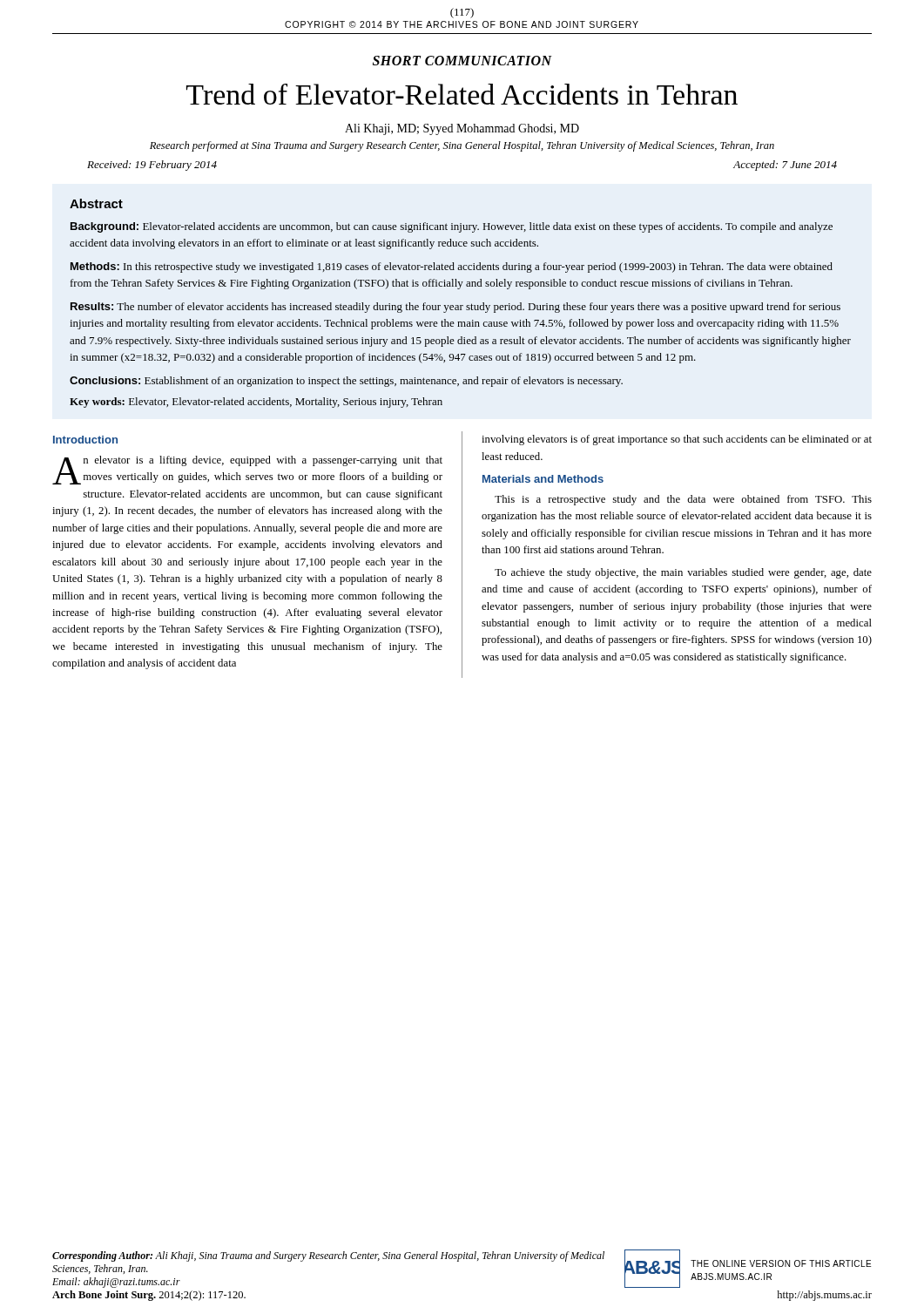Click on the text starting "Results: The number of elevator"
Screen dimensions: 1307x924
point(460,332)
